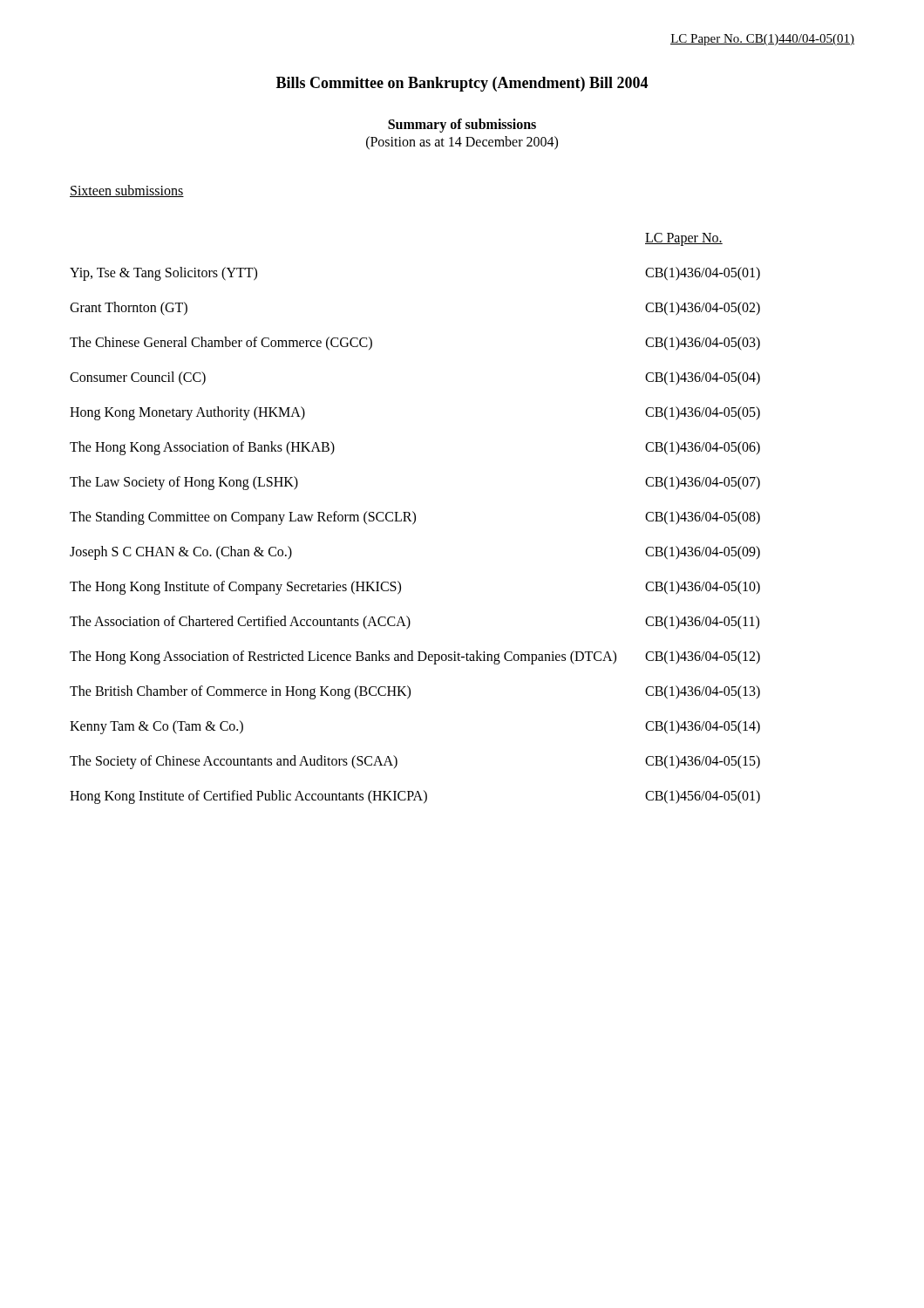The width and height of the screenshot is (924, 1308).
Task: Where does it say "Grant Thornton (GT)"?
Action: pyautogui.click(x=129, y=307)
